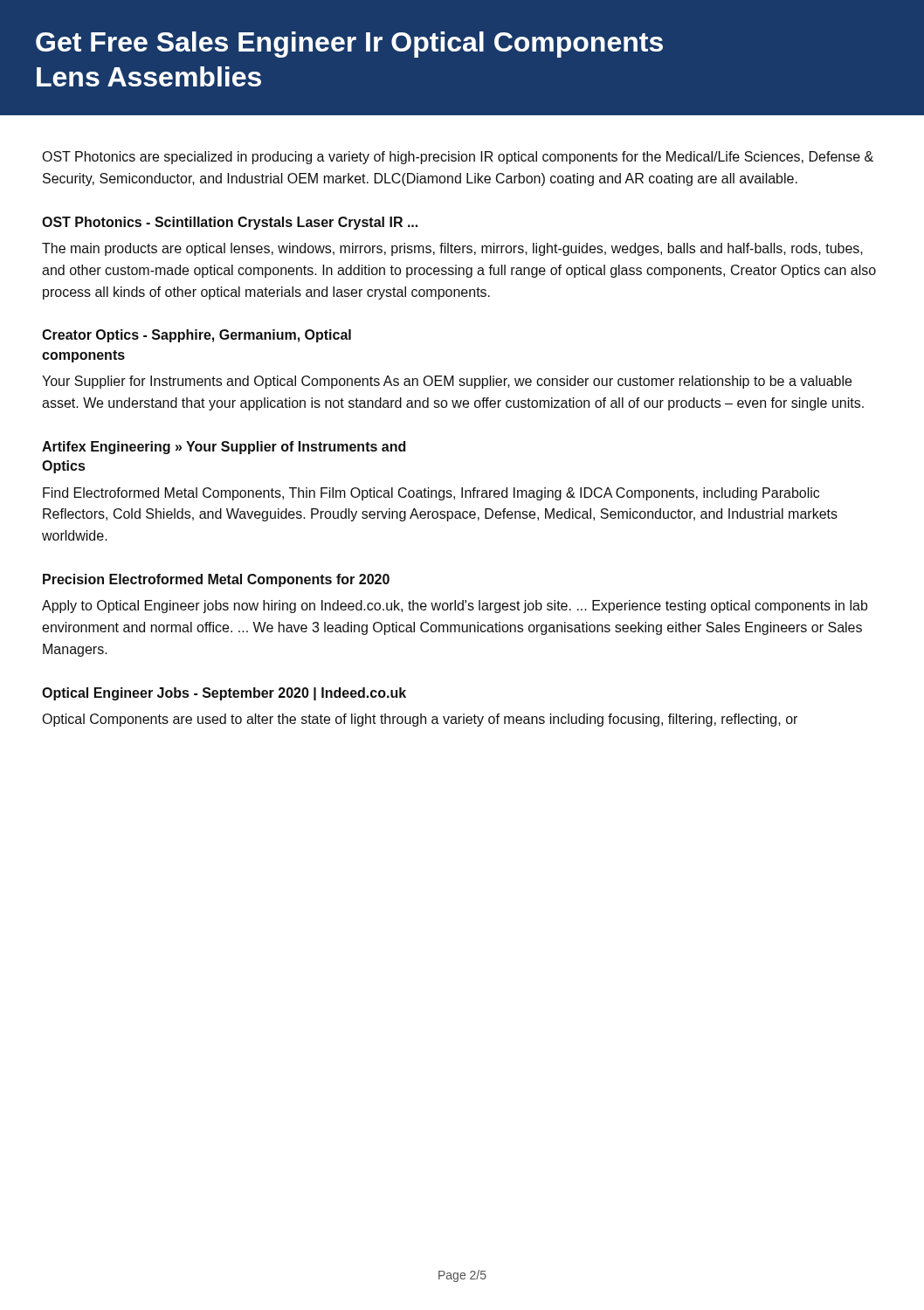This screenshot has height=1310, width=924.
Task: Click on the region starting "Precision Electroformed Metal Components"
Action: [216, 579]
